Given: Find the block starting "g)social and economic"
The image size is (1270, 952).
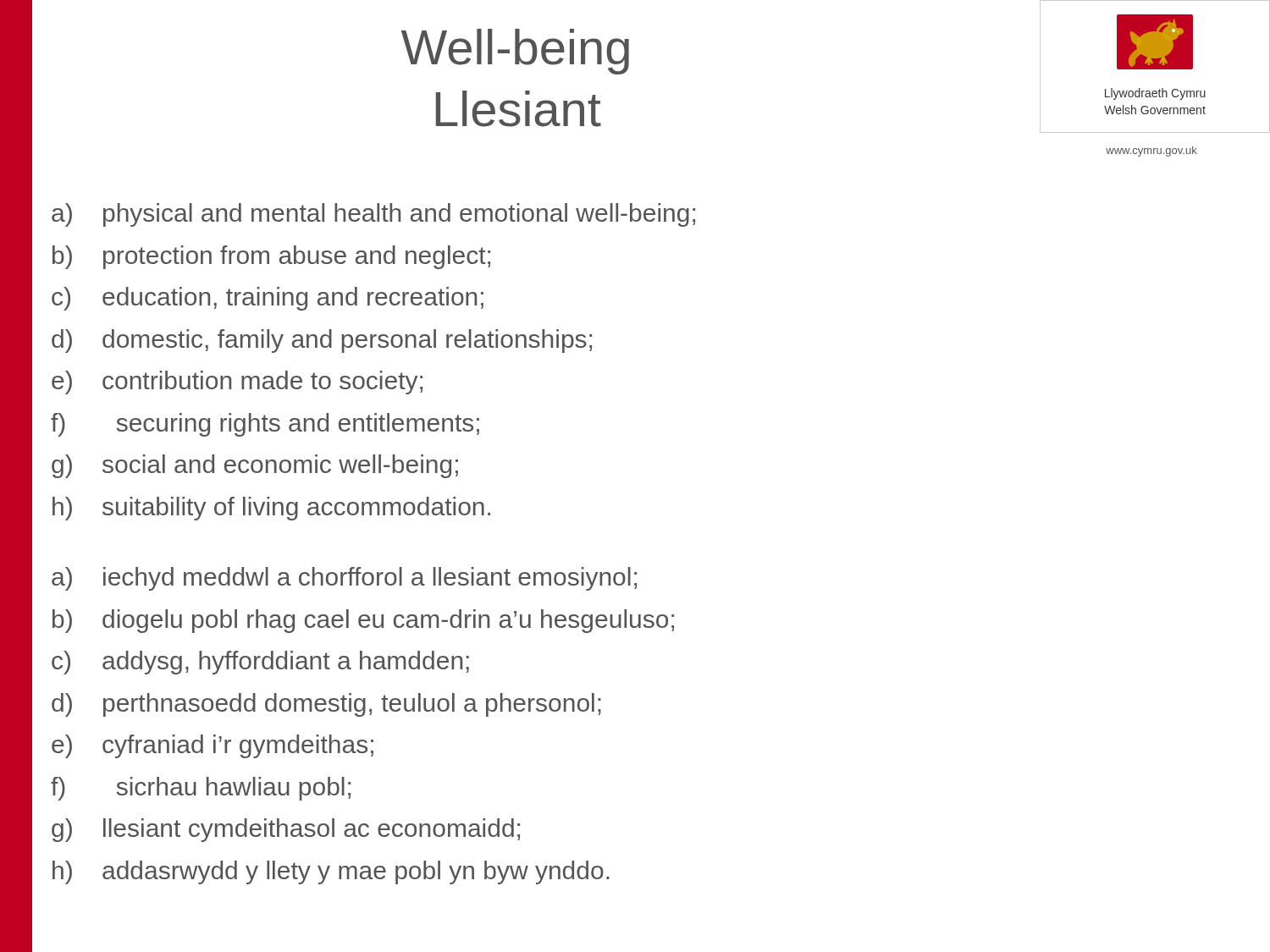Looking at the screenshot, I should point(256,464).
